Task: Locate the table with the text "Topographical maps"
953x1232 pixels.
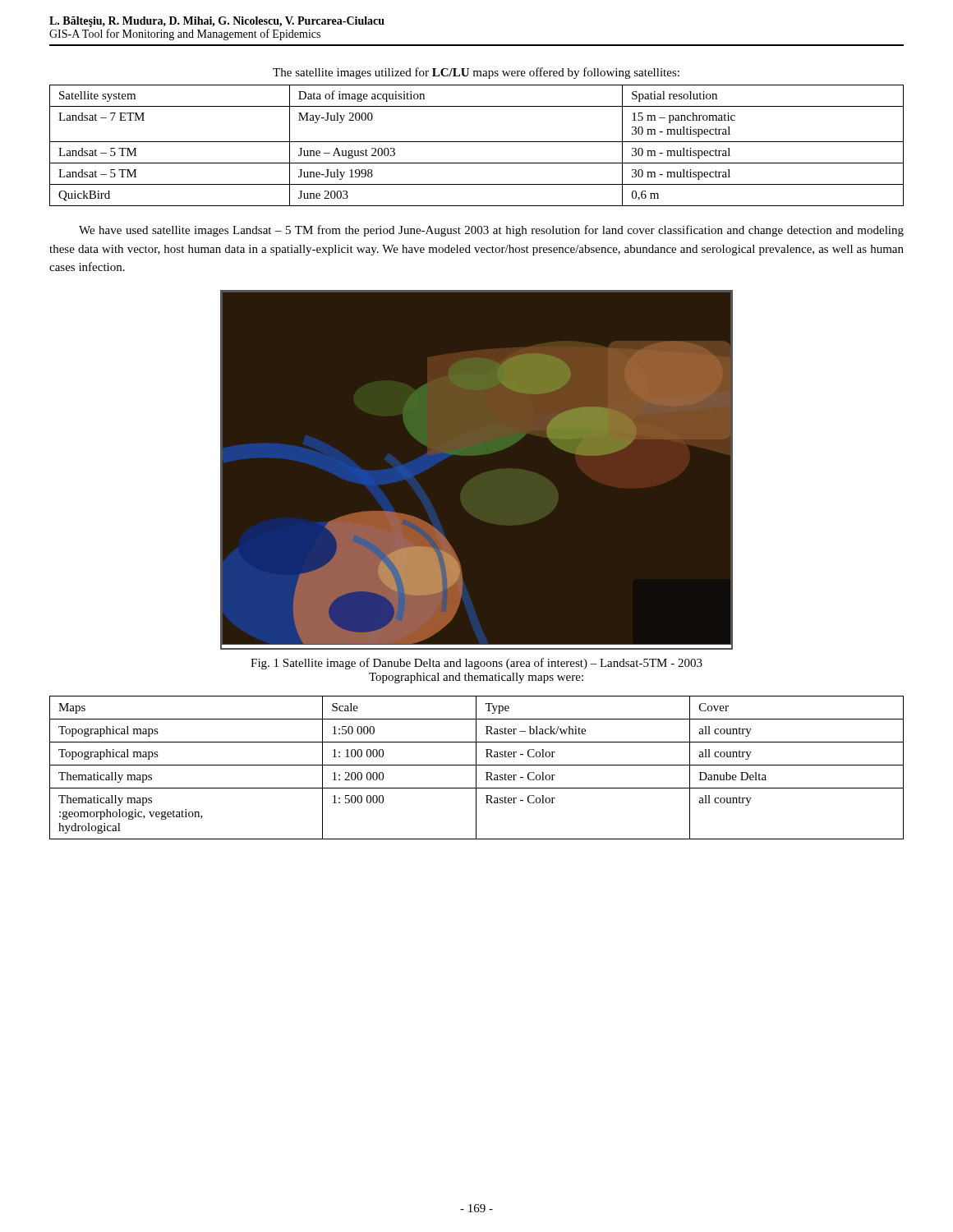Action: click(x=476, y=767)
